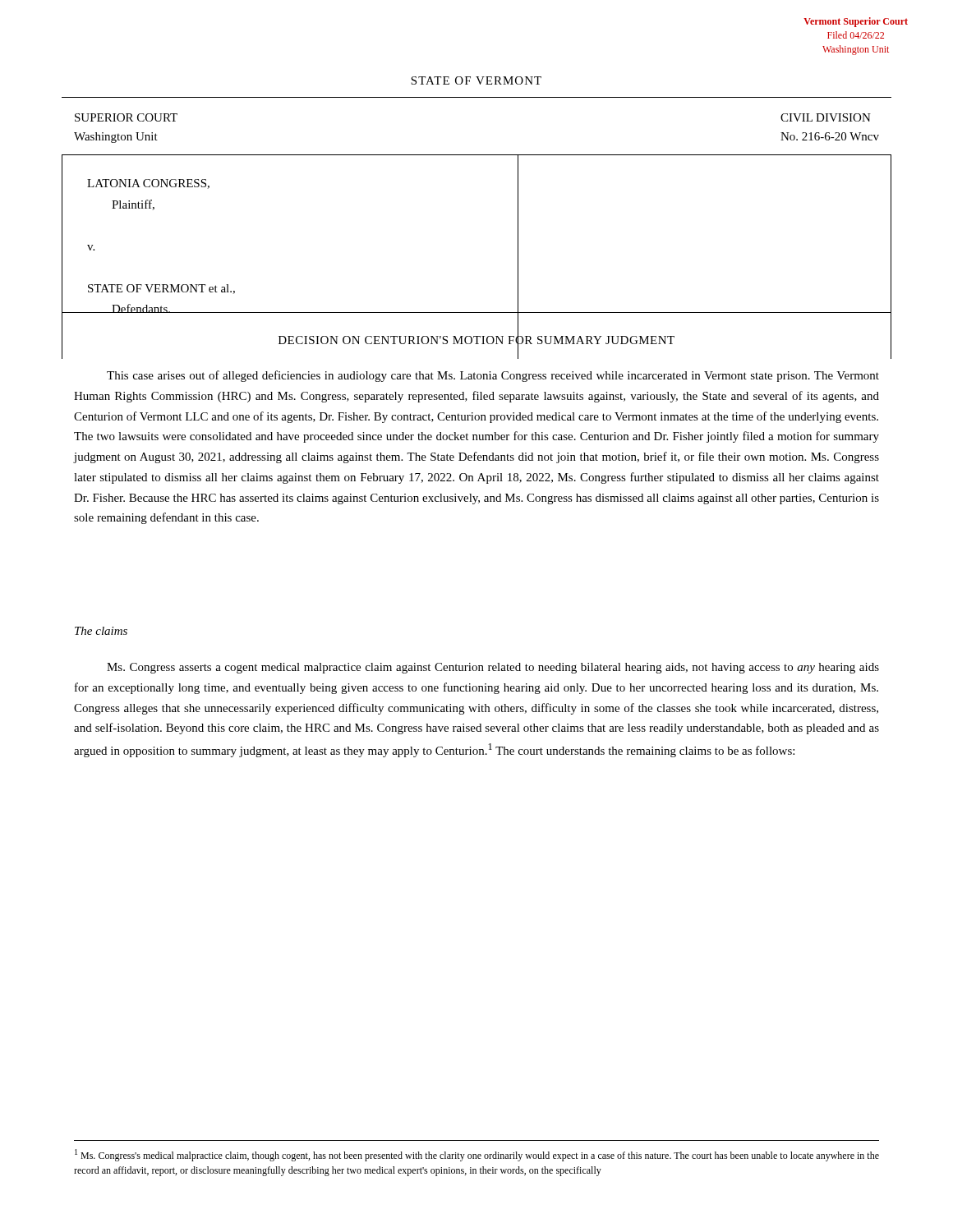Viewport: 953px width, 1232px height.
Task: Find the block starting "LATONIA CONGRESS, Plaintiff, v. STATE"
Action: coord(148,184)
